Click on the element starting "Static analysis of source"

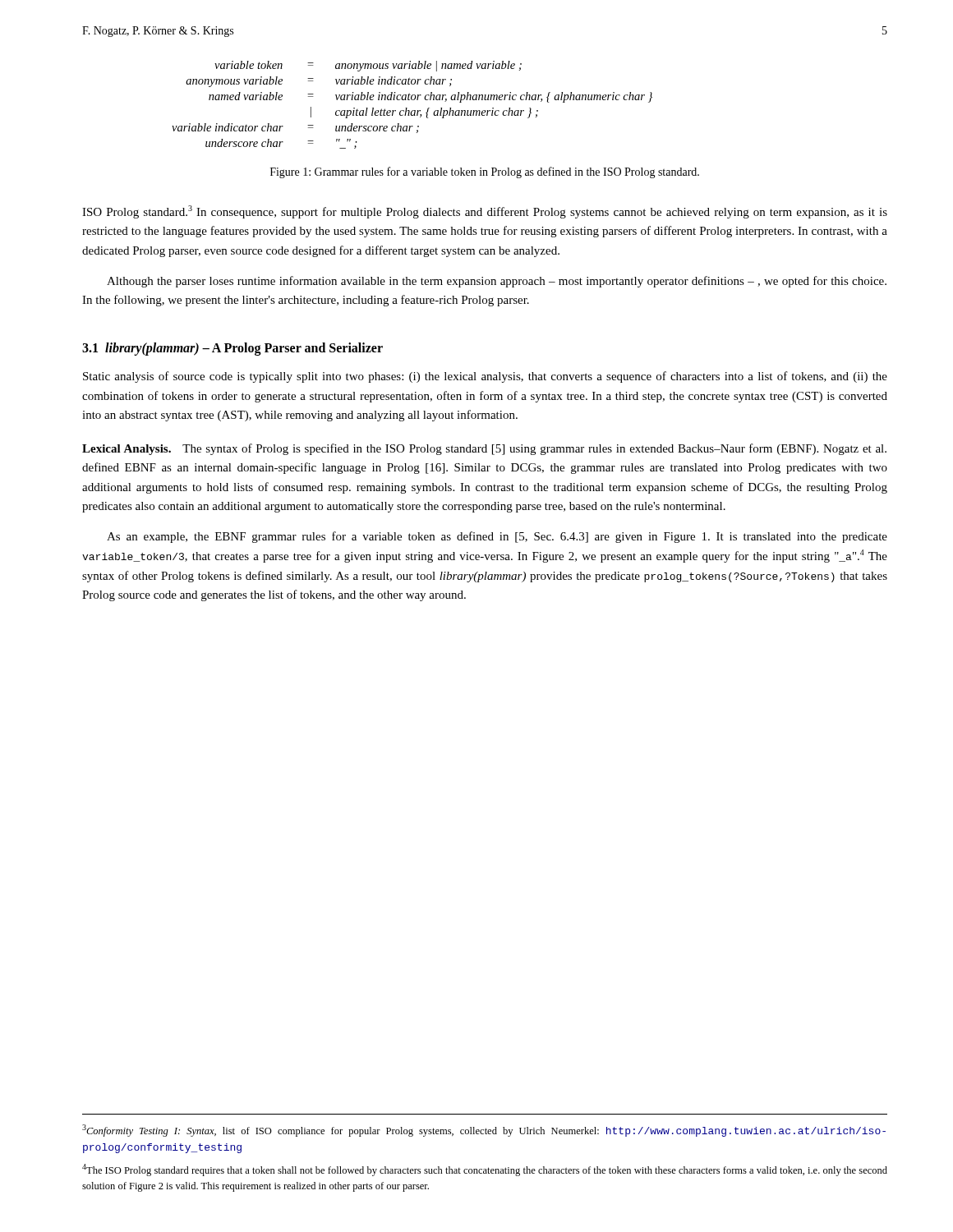[485, 395]
